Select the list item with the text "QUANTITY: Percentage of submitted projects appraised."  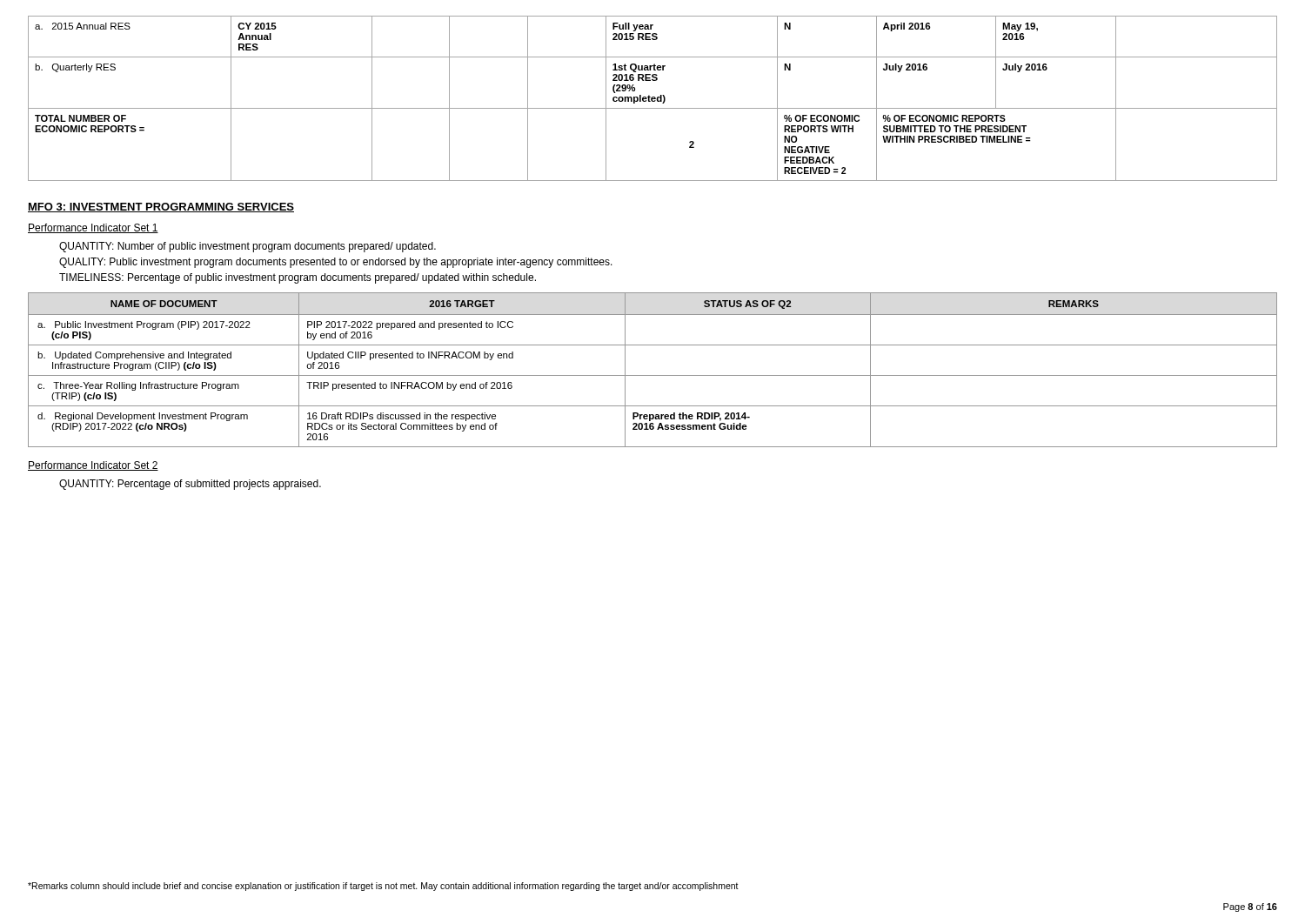tap(190, 484)
